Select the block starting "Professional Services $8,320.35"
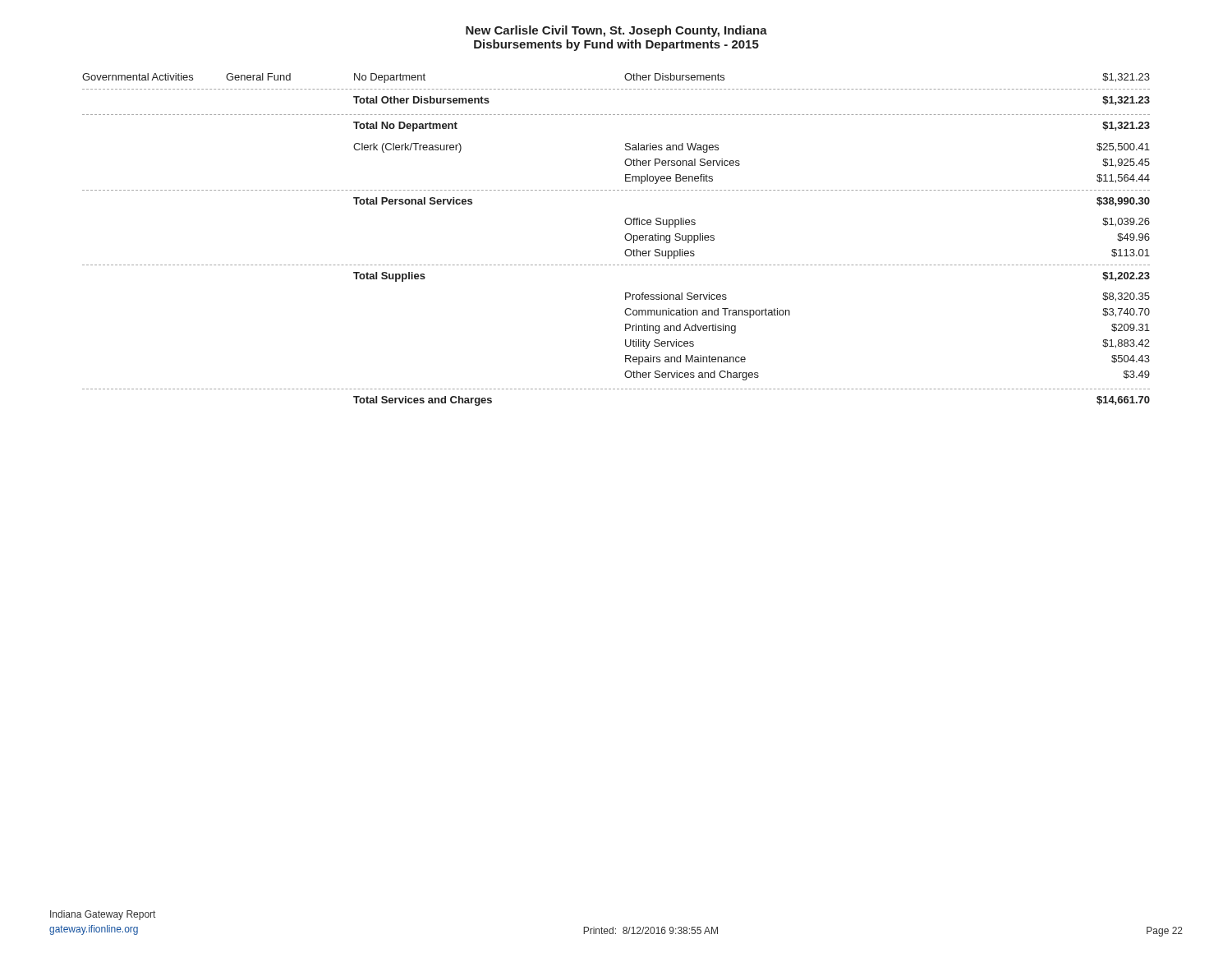Image resolution: width=1232 pixels, height=953 pixels. [x=679, y=297]
